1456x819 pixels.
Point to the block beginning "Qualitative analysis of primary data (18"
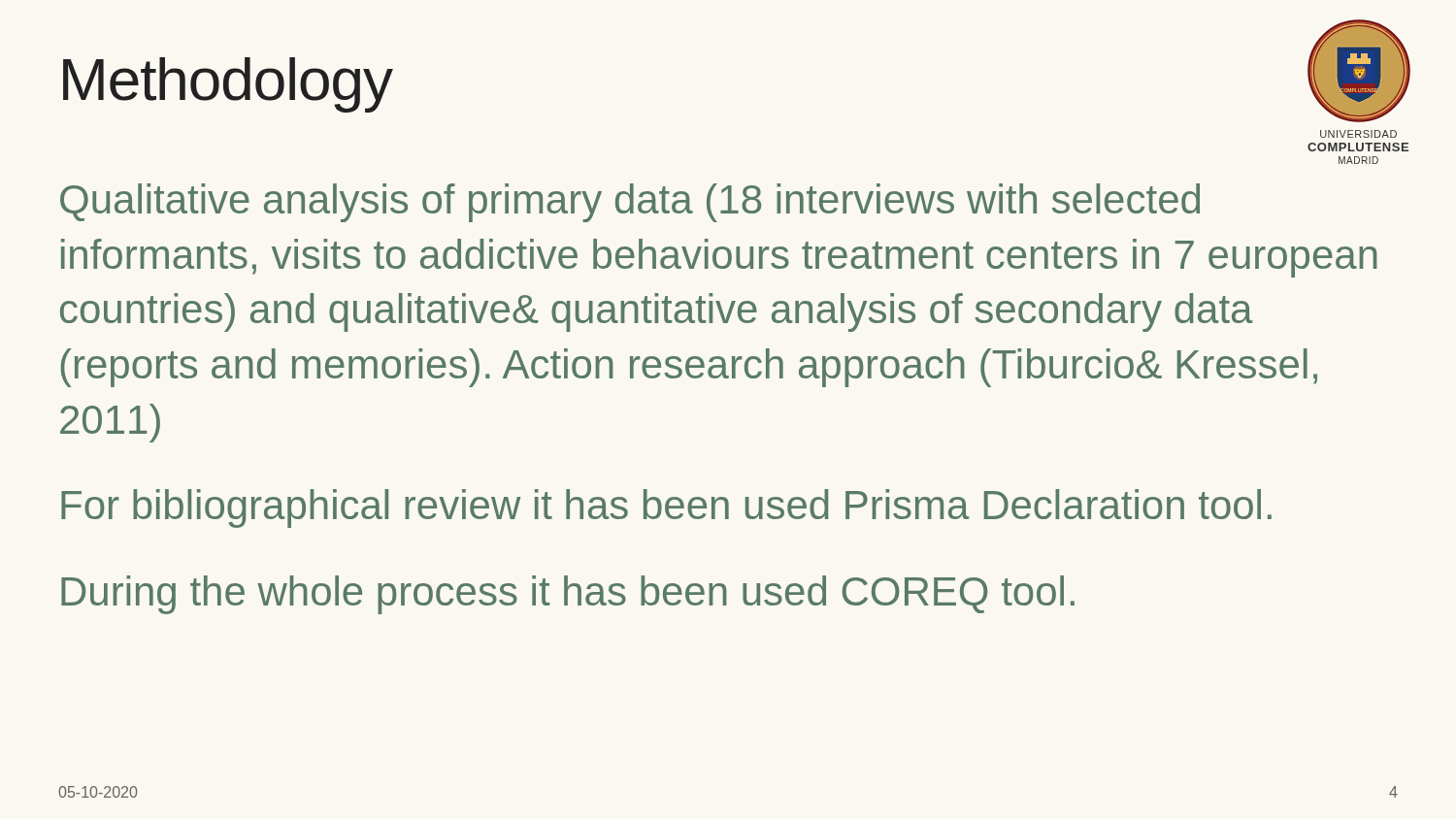[x=719, y=309]
